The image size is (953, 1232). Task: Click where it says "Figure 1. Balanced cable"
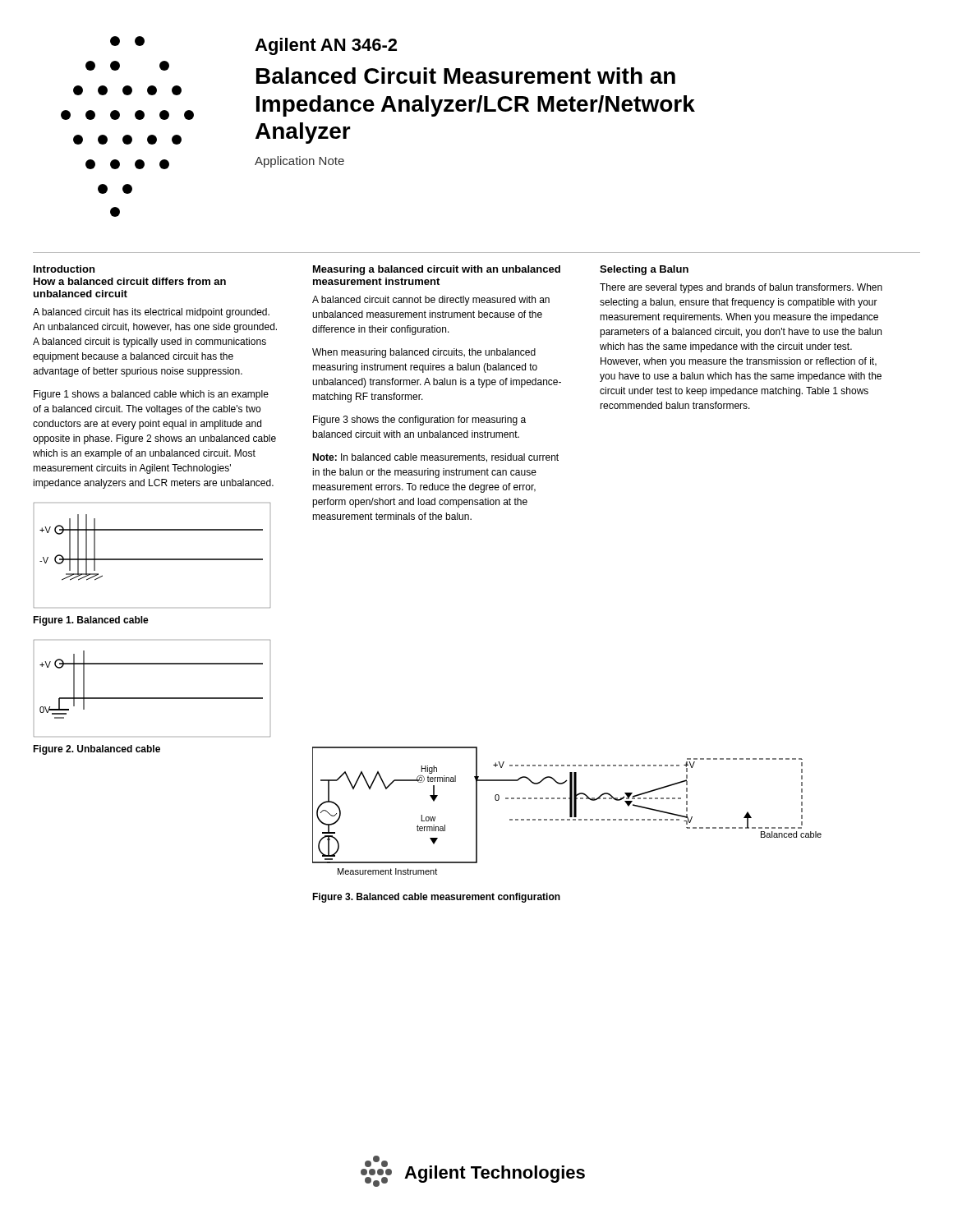tap(91, 620)
